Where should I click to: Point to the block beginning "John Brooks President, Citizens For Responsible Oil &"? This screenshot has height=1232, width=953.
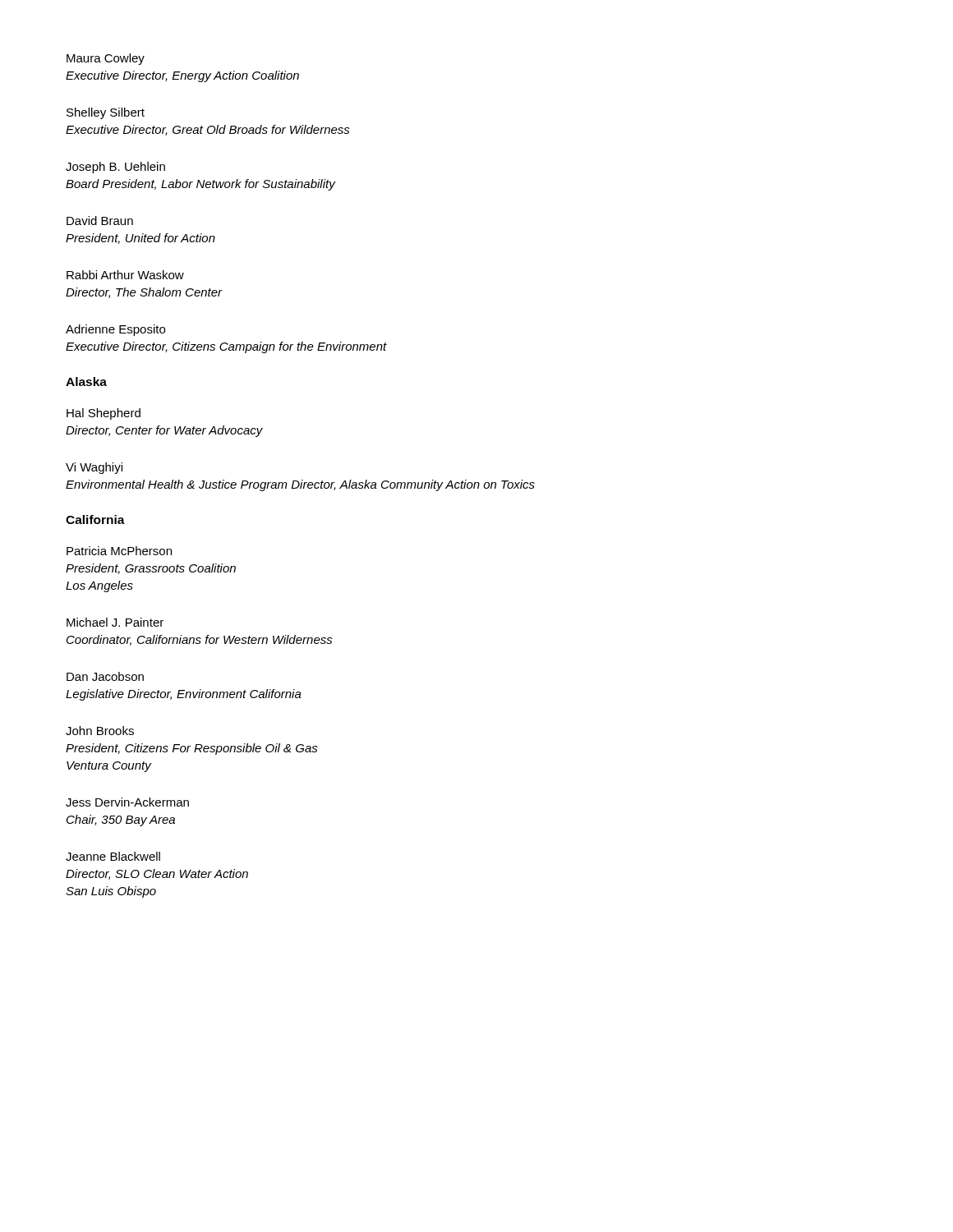tap(100, 731)
